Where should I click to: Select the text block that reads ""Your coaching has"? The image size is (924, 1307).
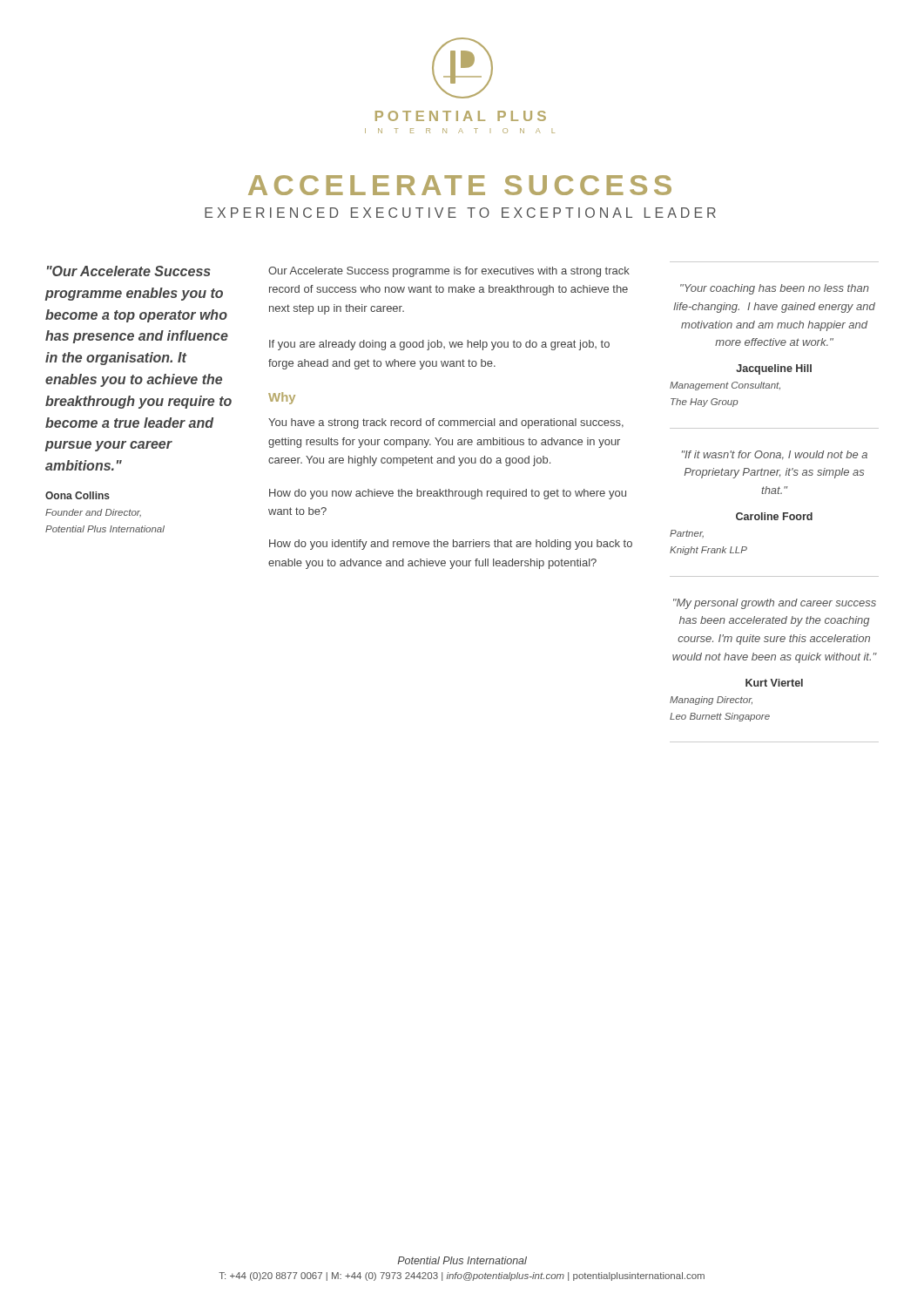tap(774, 343)
